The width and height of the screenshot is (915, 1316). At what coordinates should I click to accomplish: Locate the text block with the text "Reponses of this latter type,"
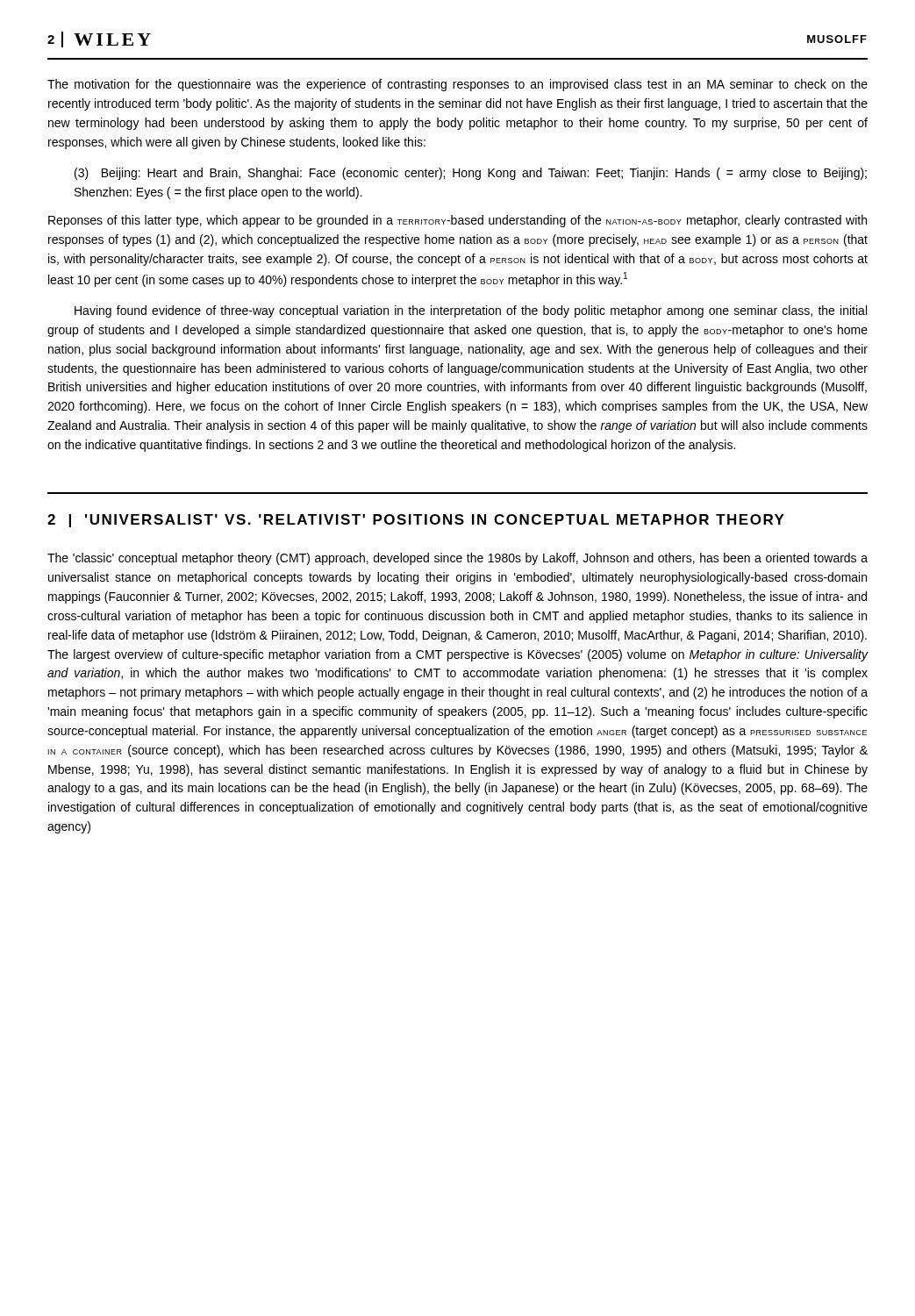coord(458,250)
